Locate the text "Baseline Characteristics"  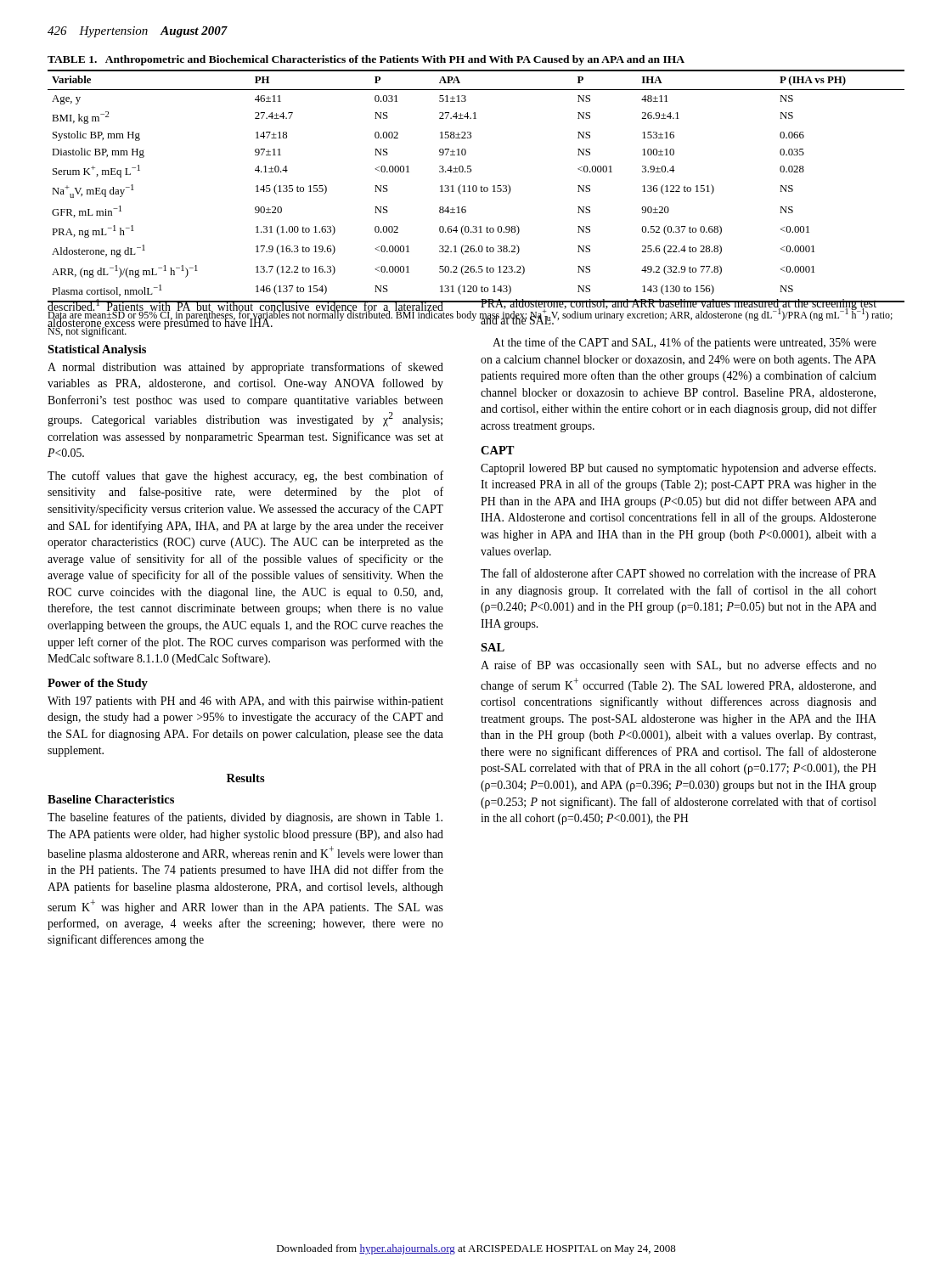111,799
